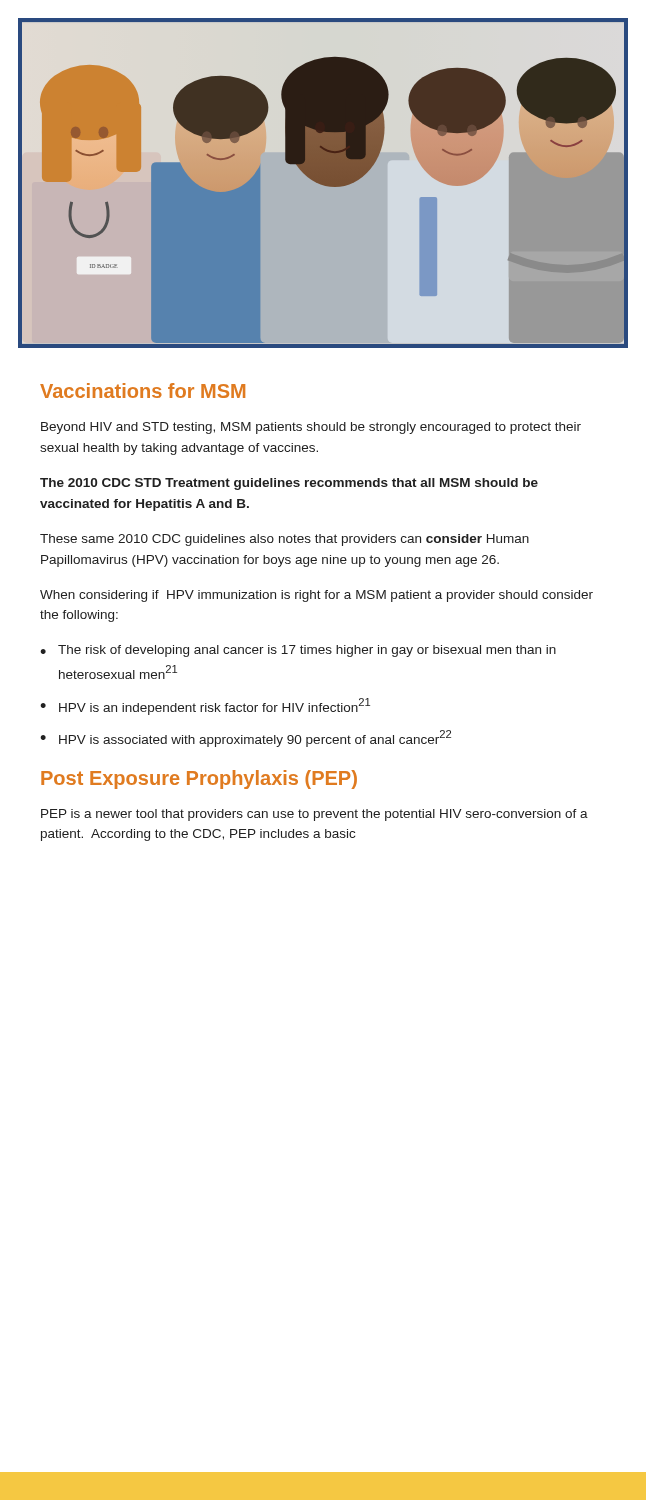Navigate to the element starting "Vaccinations for MSM"
The width and height of the screenshot is (646, 1500).
[x=143, y=391]
